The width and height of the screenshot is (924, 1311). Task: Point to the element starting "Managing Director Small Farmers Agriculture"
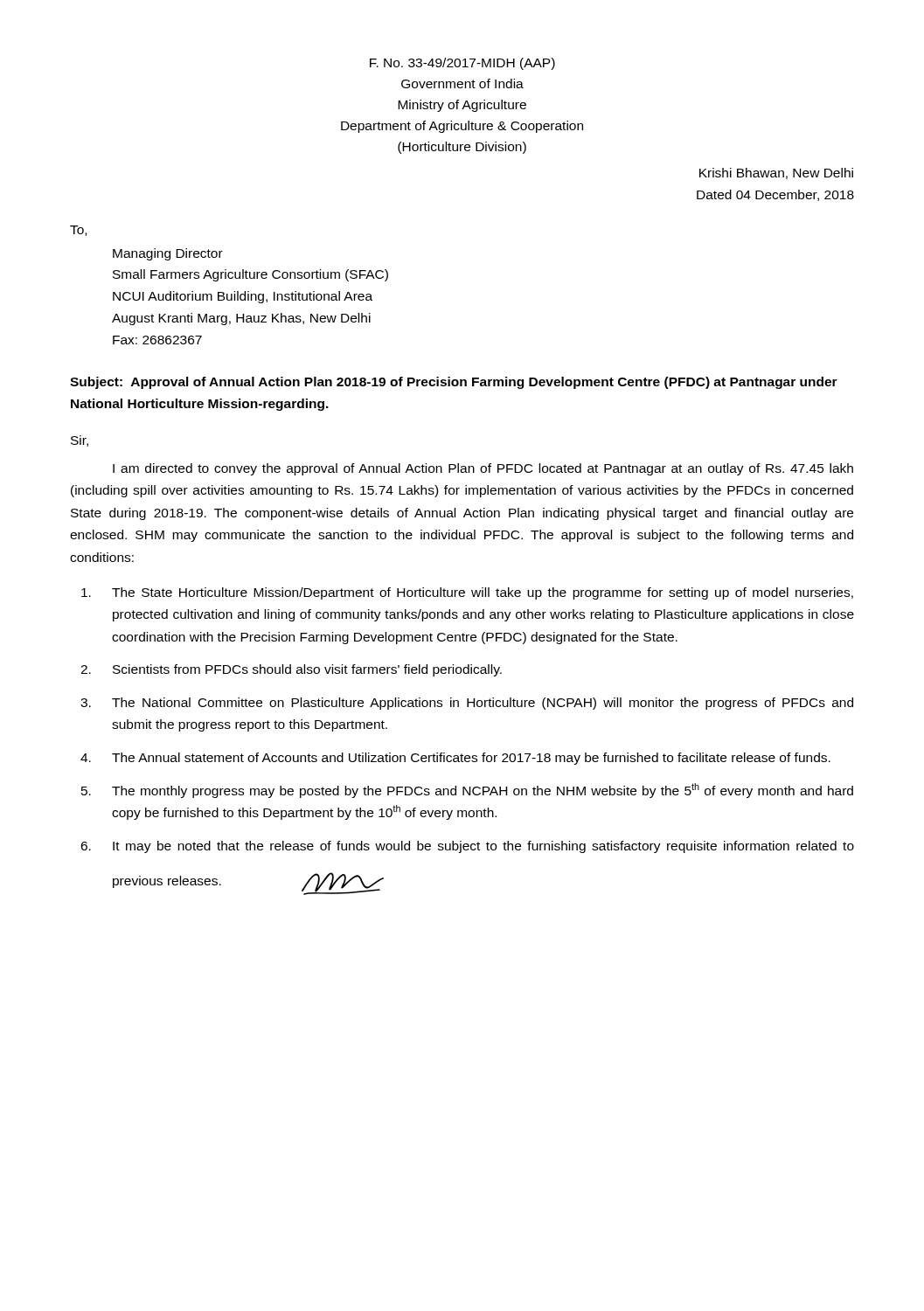250,296
